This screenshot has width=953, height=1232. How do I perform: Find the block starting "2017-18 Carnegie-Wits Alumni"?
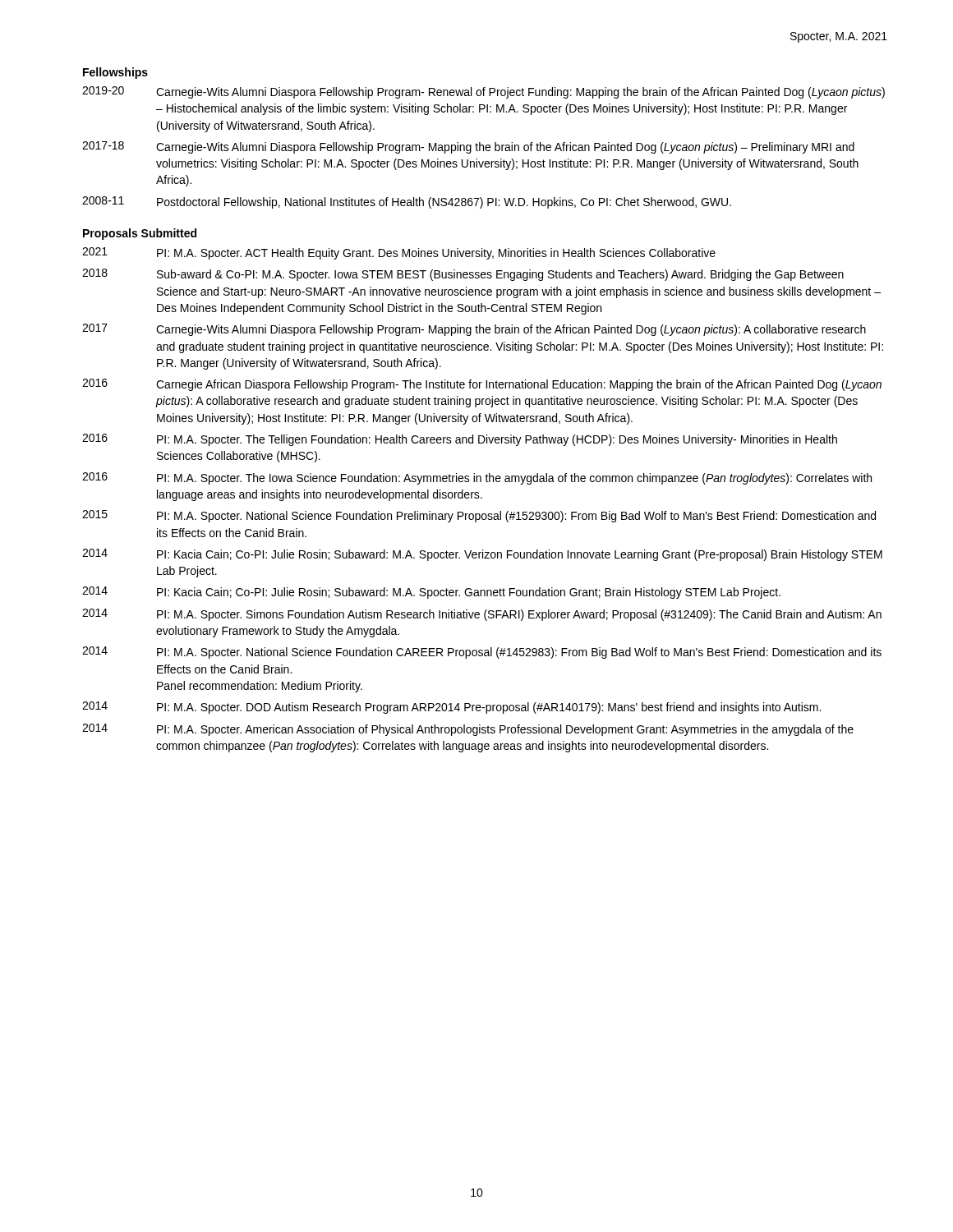(x=485, y=164)
